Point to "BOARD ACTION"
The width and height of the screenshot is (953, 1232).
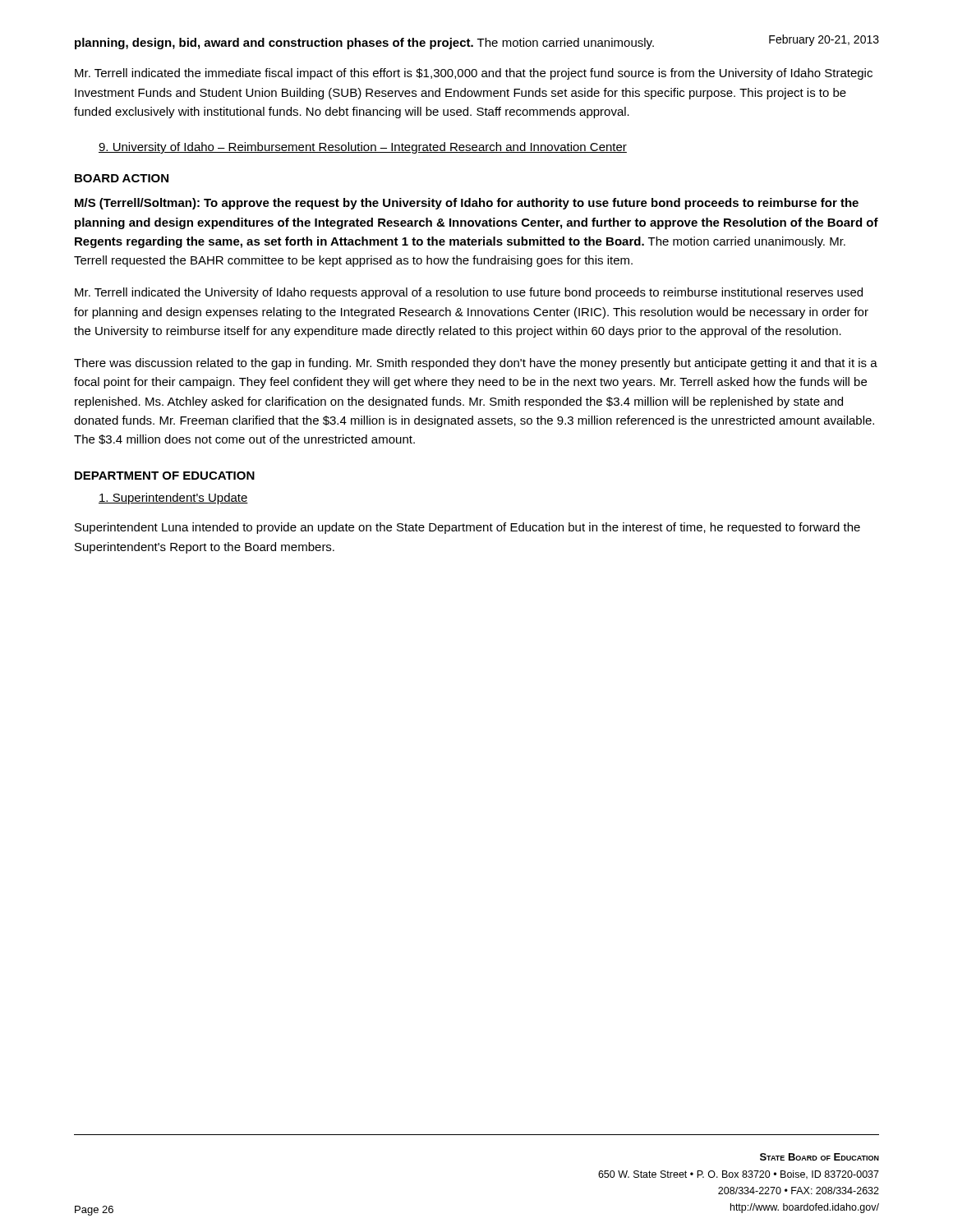122,178
